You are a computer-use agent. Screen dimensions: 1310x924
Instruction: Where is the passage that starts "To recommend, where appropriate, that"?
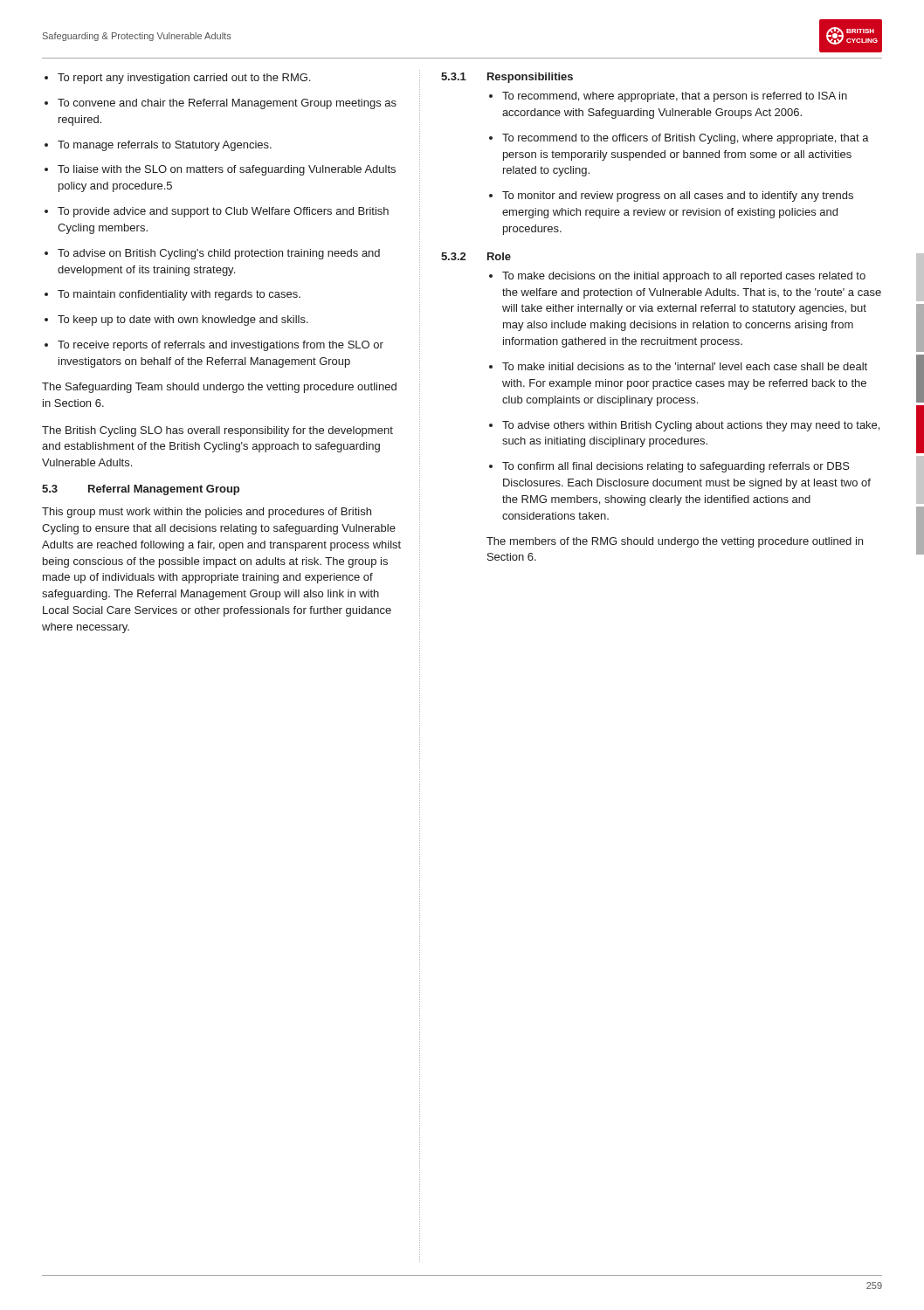(675, 104)
